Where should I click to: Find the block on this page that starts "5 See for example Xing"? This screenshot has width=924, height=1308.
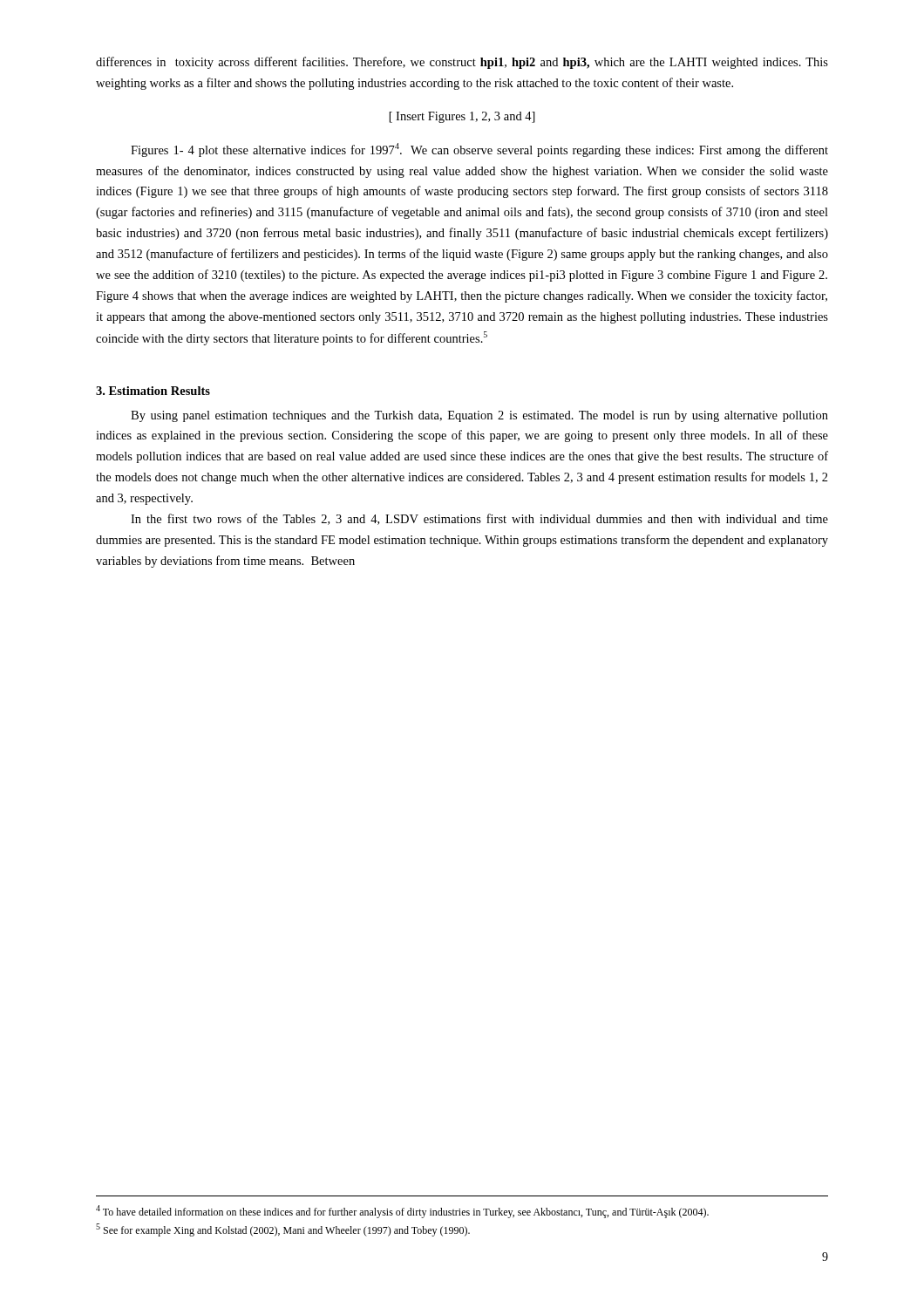pyautogui.click(x=462, y=1229)
